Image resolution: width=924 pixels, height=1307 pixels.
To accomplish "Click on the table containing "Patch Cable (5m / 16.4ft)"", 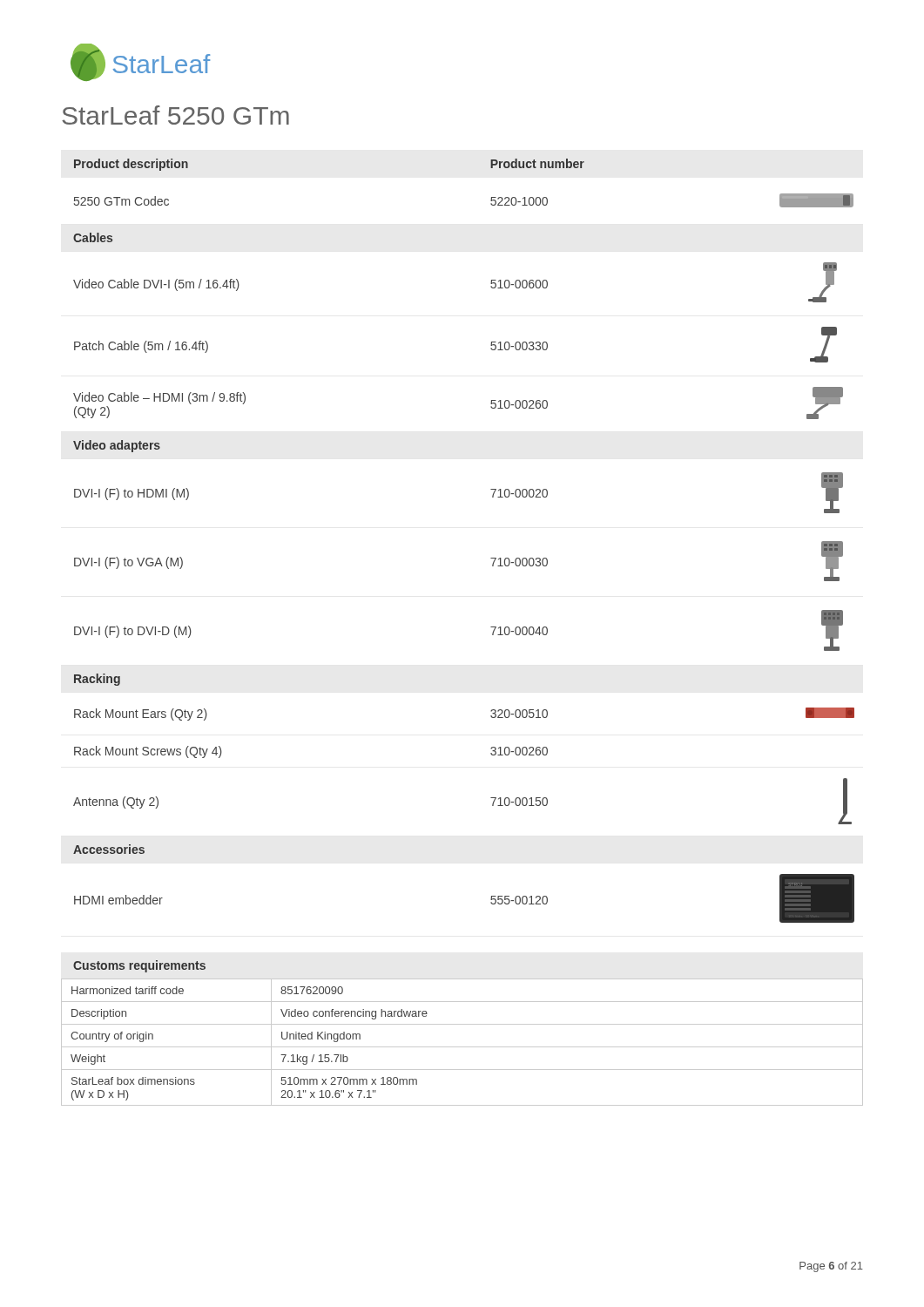I will tap(462, 543).
